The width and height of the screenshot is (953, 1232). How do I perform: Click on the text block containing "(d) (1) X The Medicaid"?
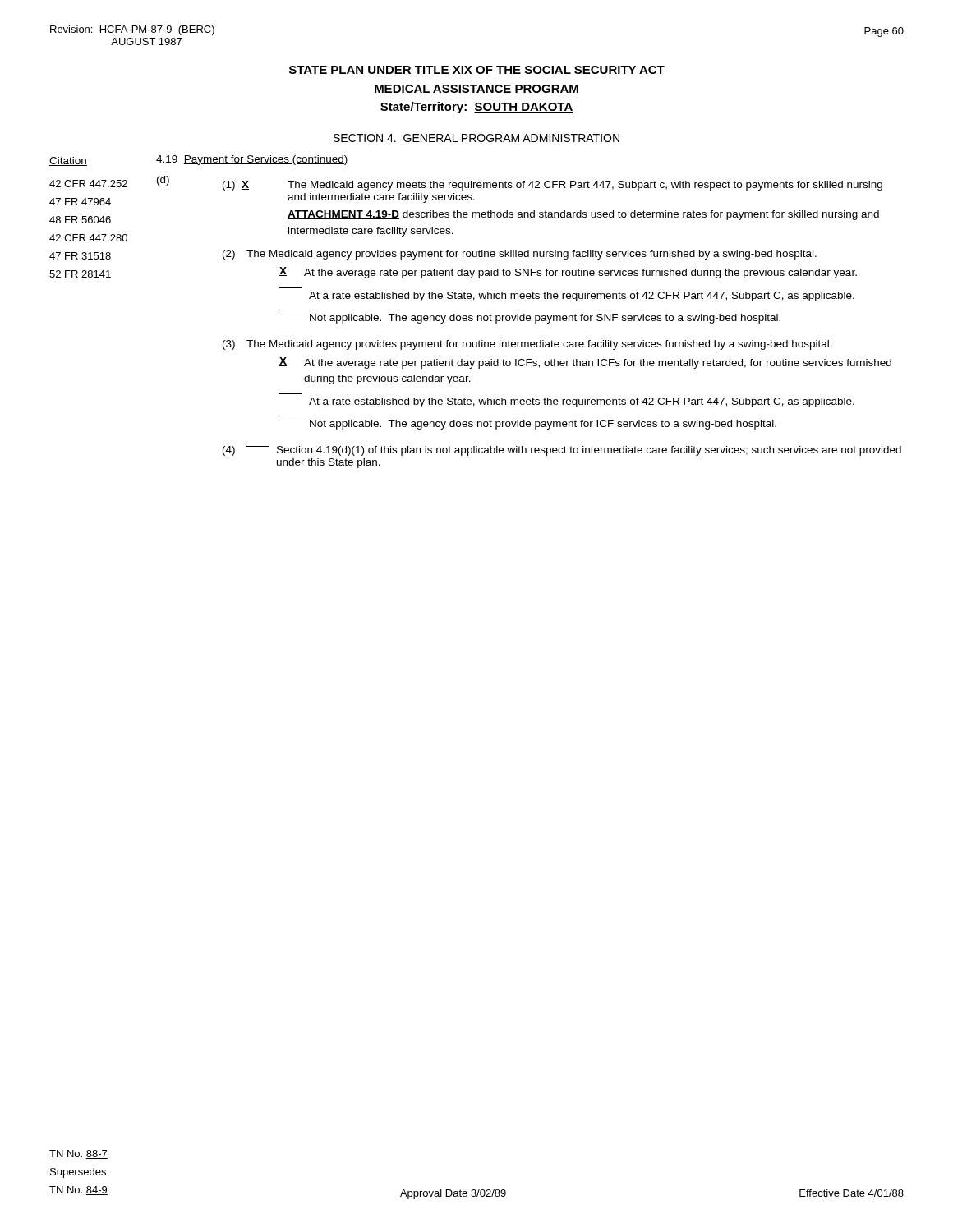[x=530, y=324]
